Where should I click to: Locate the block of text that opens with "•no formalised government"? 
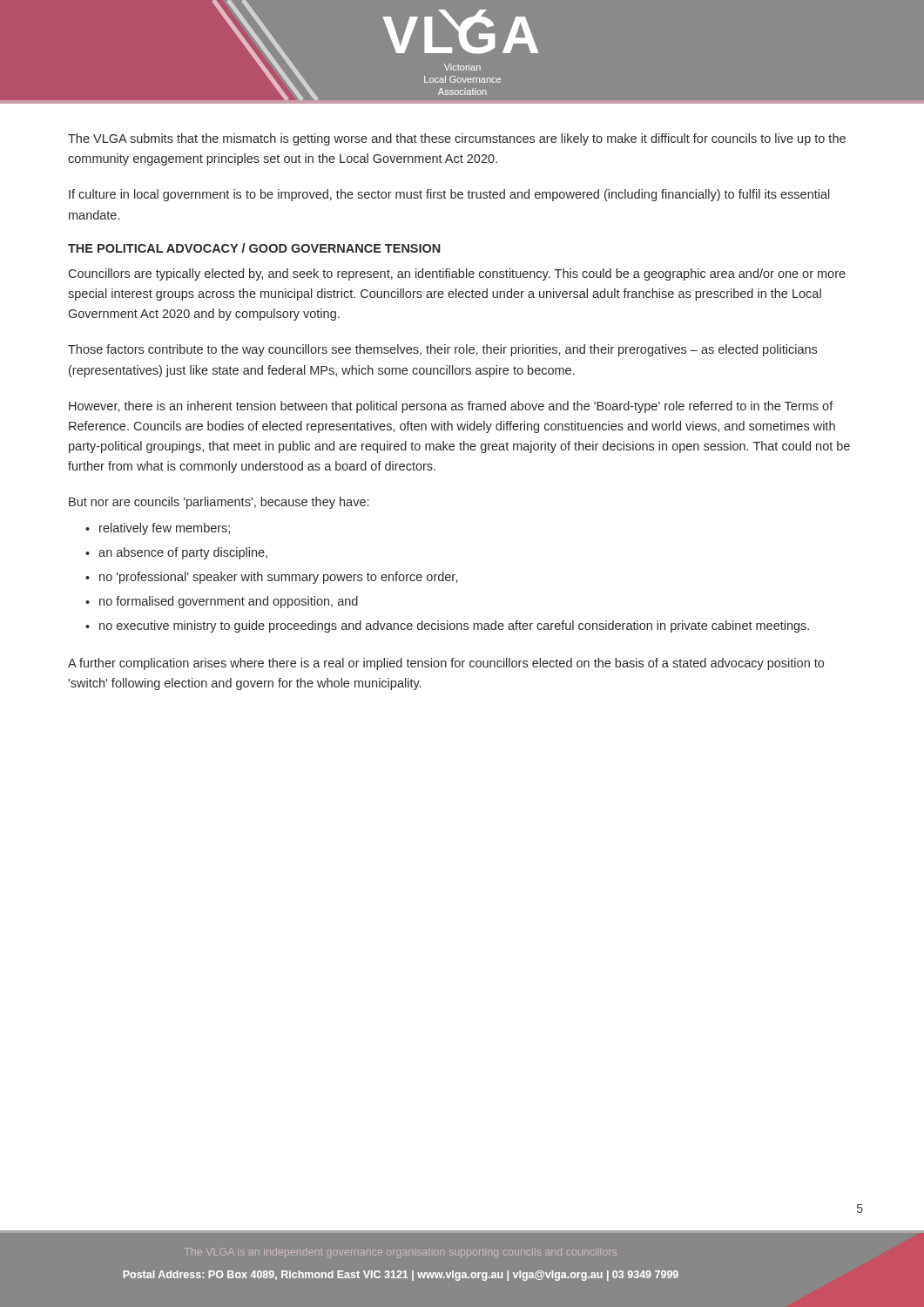coord(222,602)
